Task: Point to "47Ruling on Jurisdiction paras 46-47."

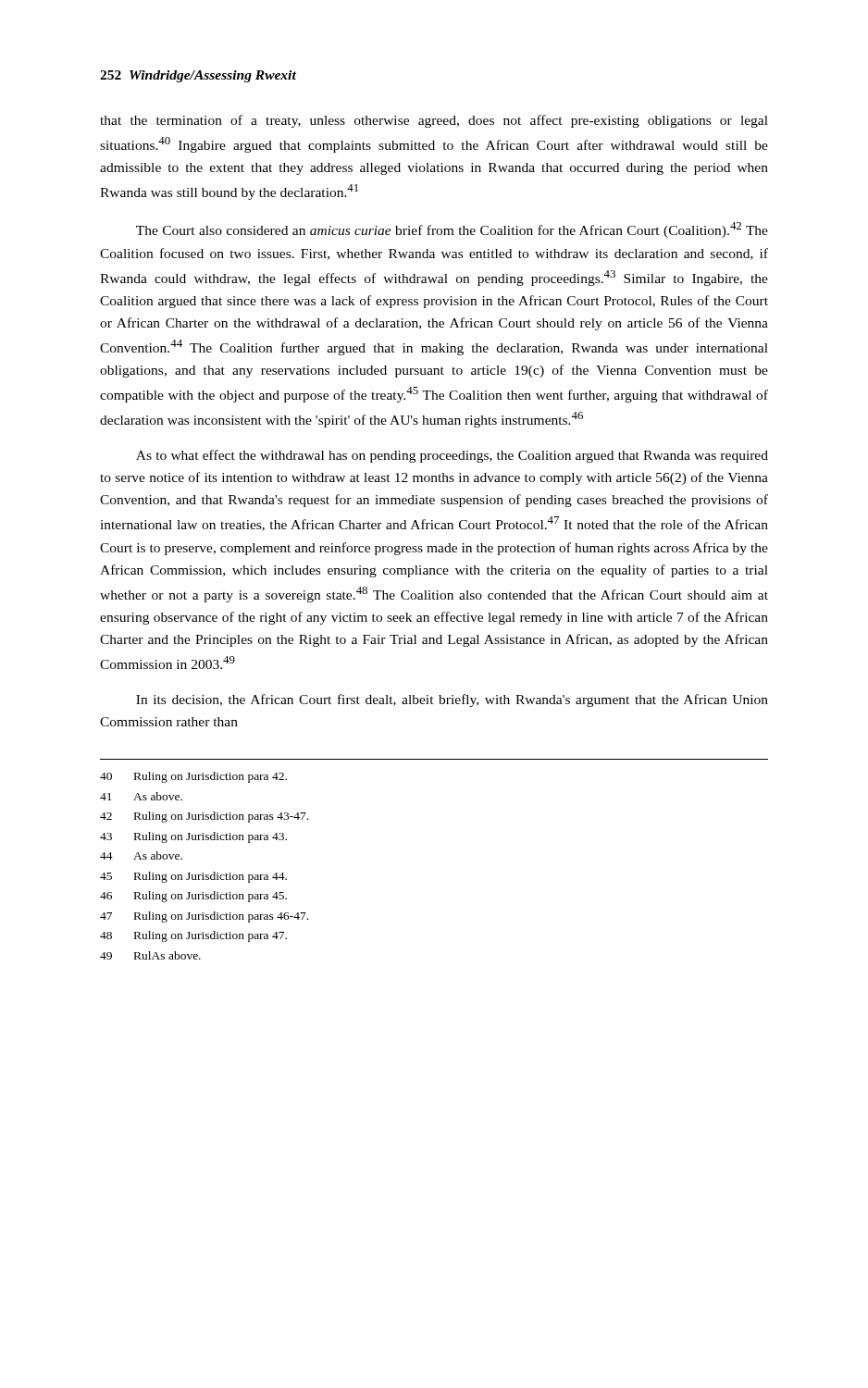Action: pyautogui.click(x=204, y=917)
